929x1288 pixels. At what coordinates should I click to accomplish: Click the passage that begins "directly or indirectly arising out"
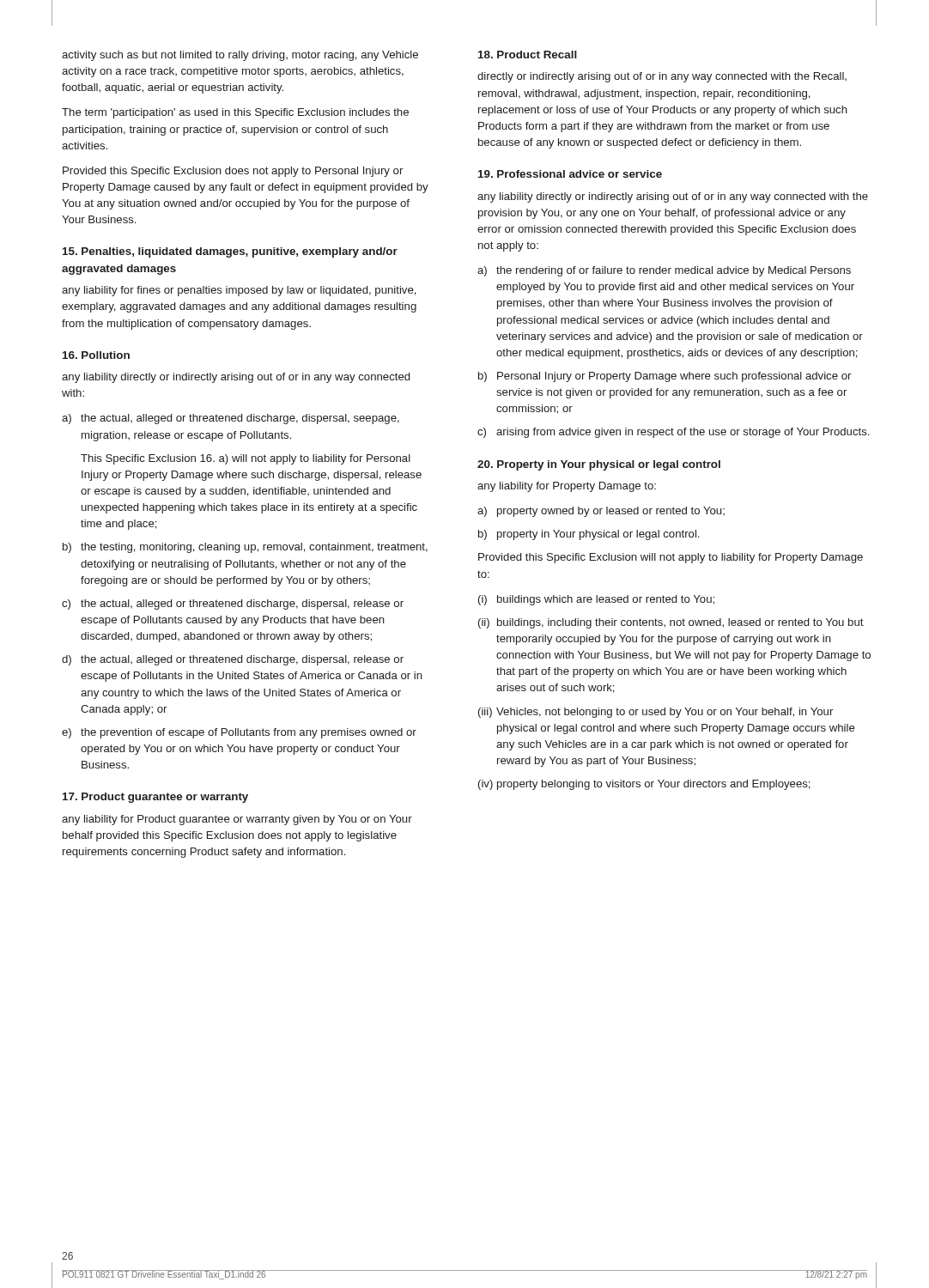click(675, 109)
